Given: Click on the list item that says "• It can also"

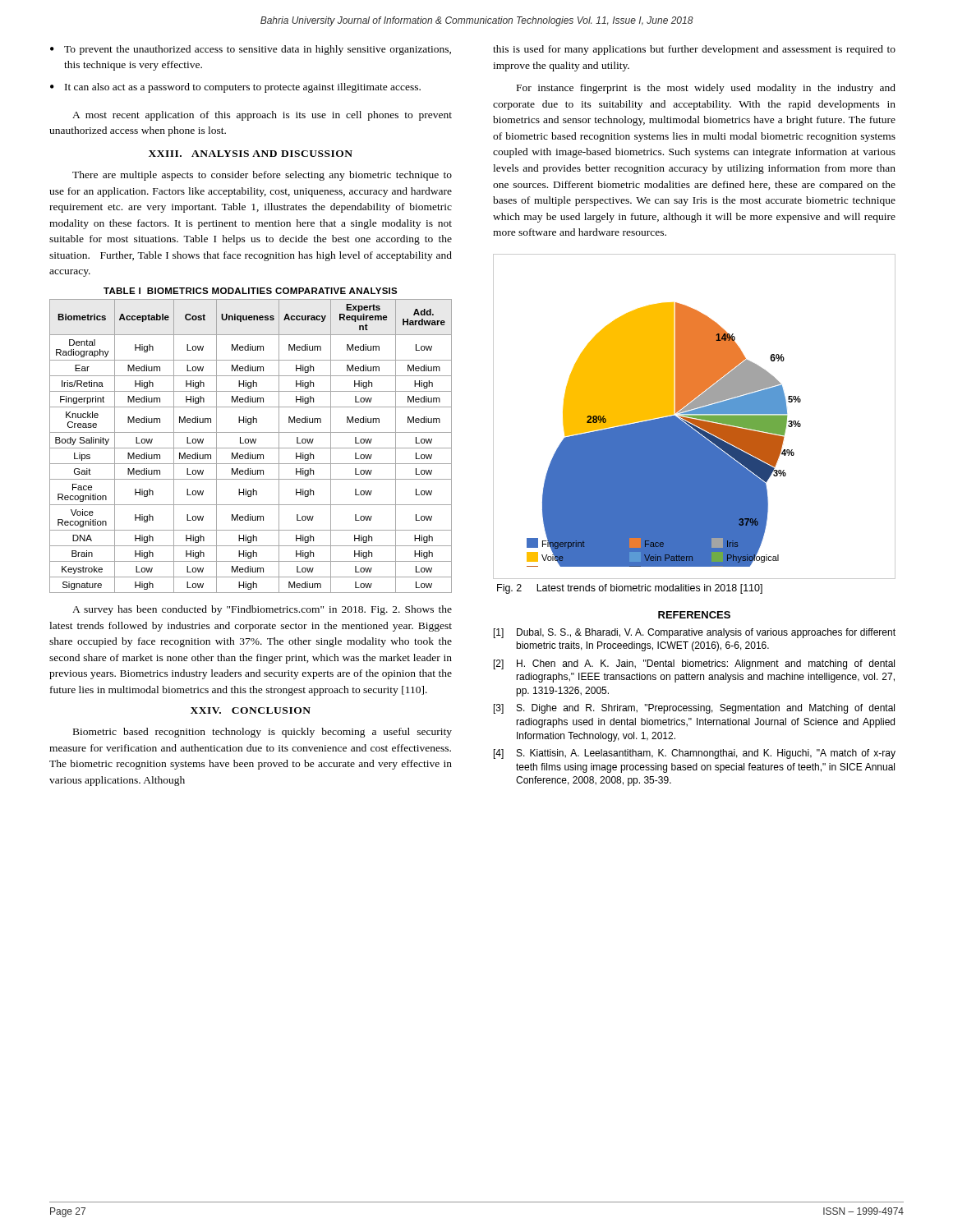Looking at the screenshot, I should [235, 88].
